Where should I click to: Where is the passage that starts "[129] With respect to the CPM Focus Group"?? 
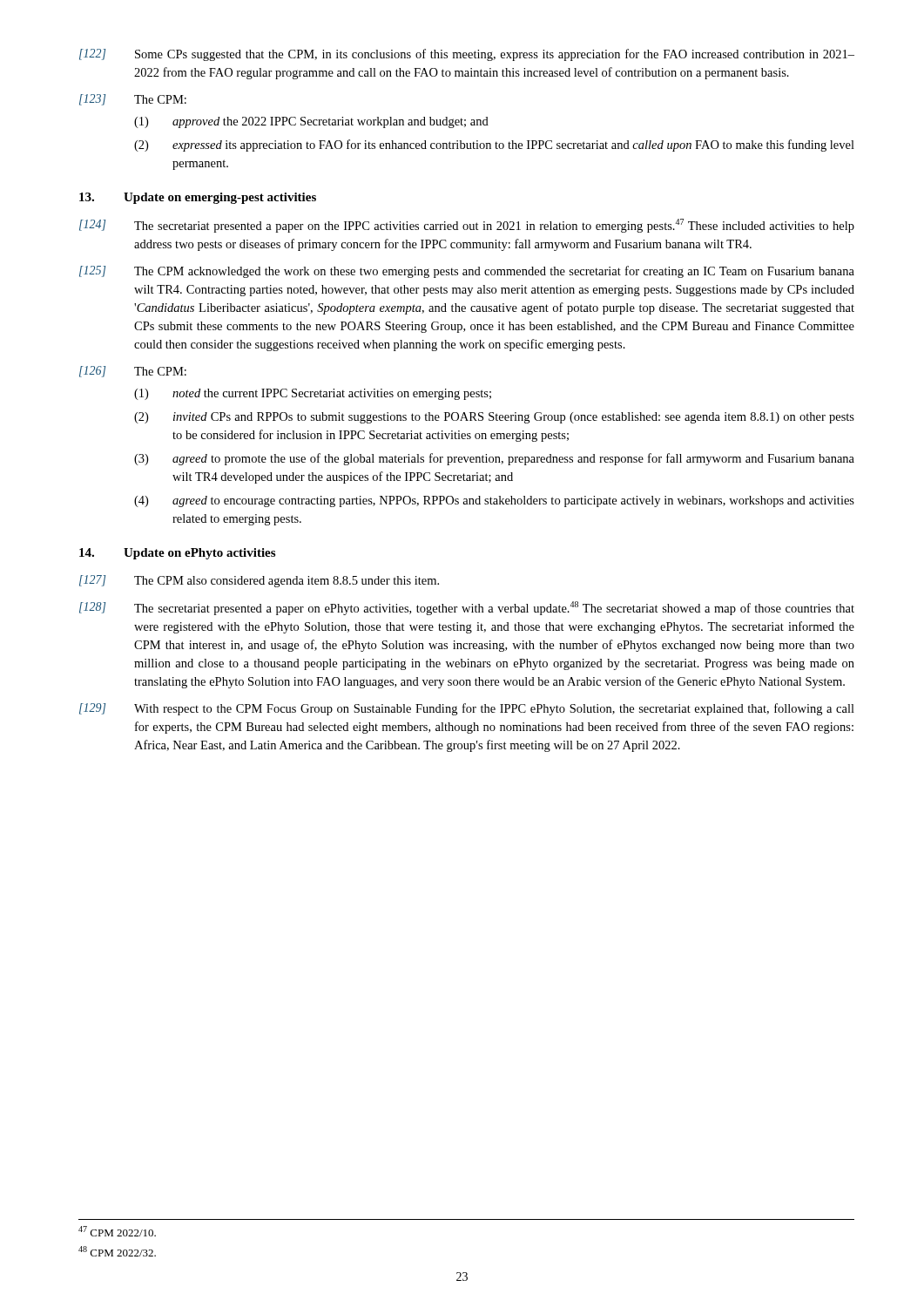466,727
